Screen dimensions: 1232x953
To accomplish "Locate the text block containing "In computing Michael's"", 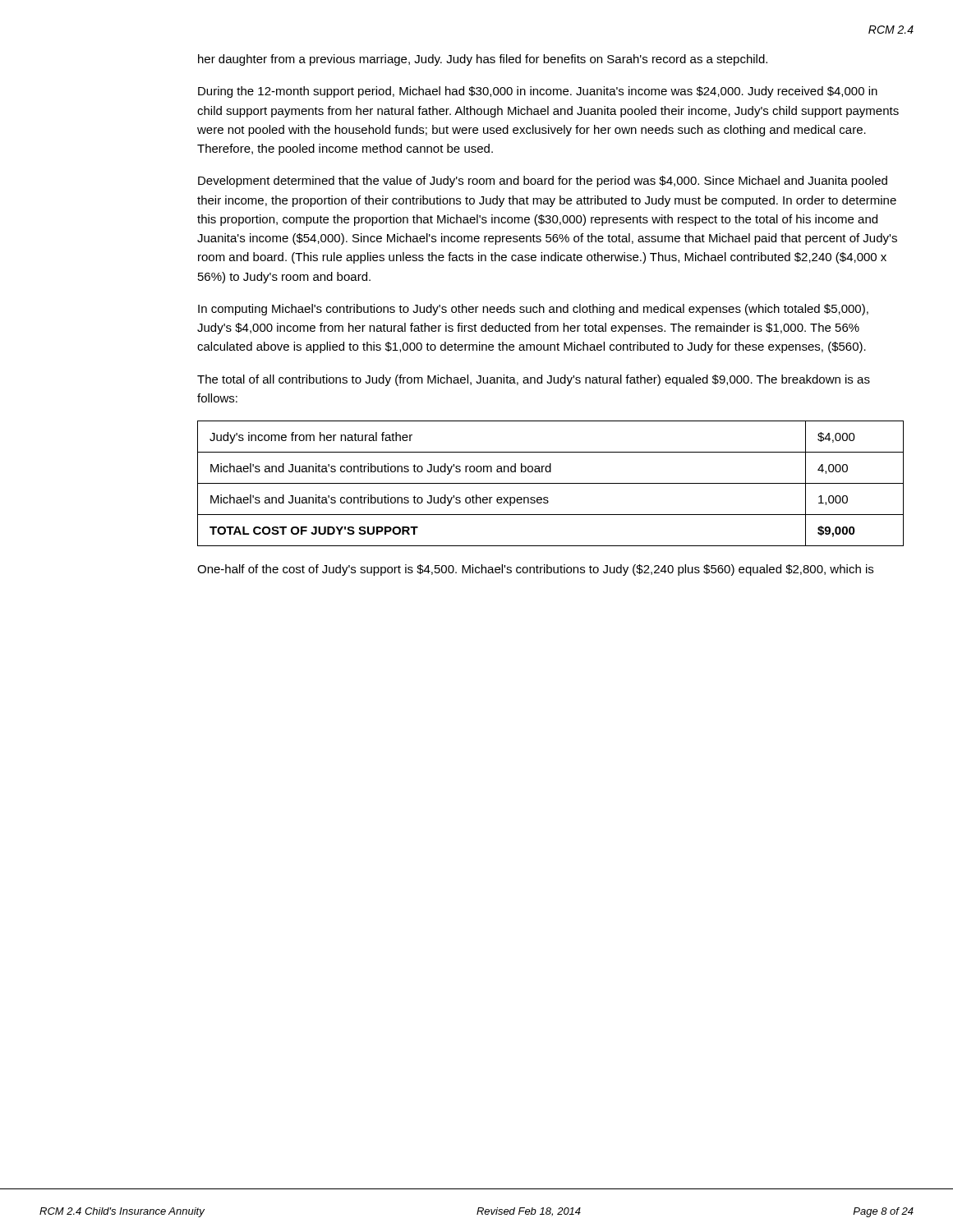I will (533, 327).
